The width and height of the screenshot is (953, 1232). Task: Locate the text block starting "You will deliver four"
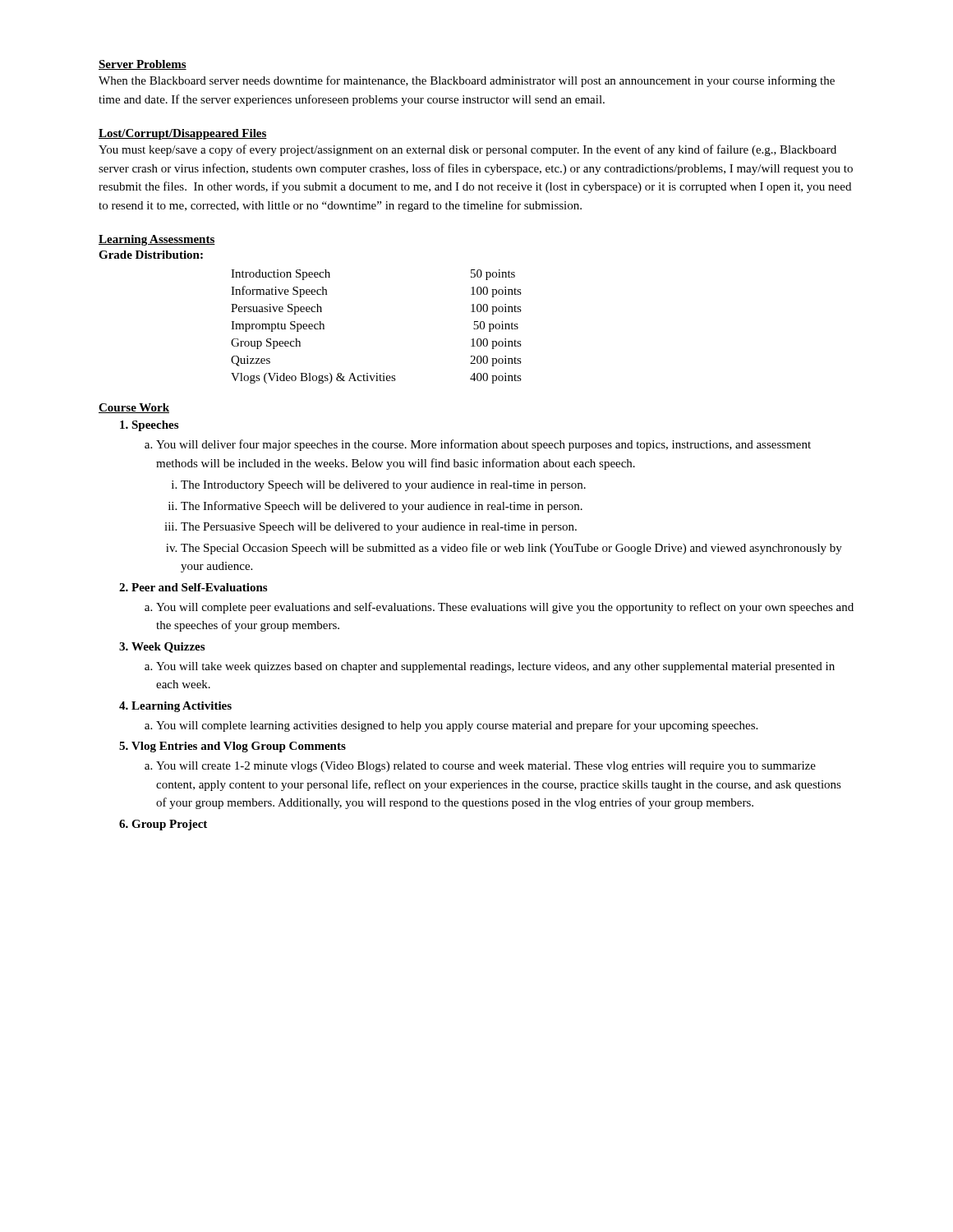[x=505, y=507]
